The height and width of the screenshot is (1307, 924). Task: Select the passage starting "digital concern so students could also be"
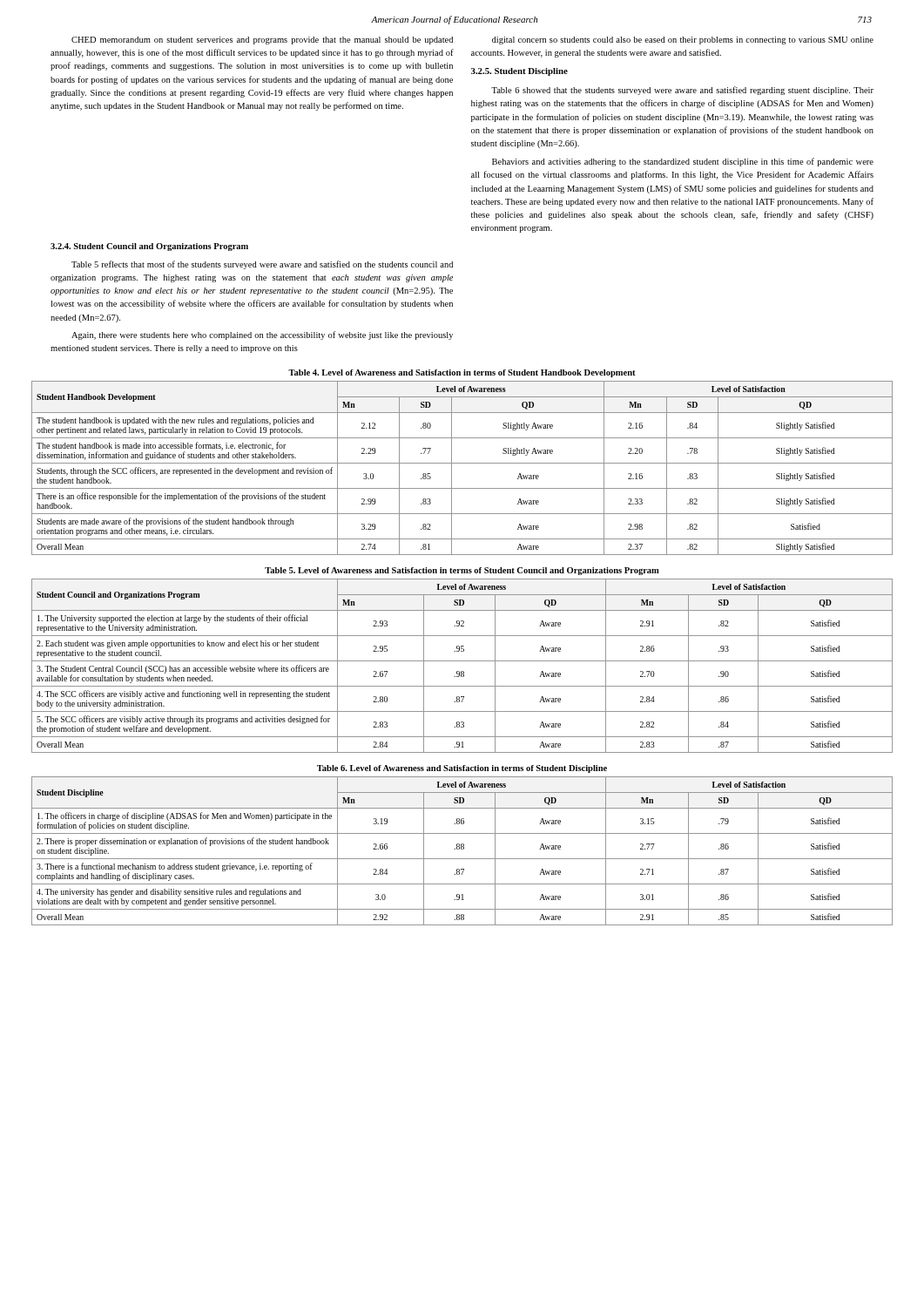[672, 134]
